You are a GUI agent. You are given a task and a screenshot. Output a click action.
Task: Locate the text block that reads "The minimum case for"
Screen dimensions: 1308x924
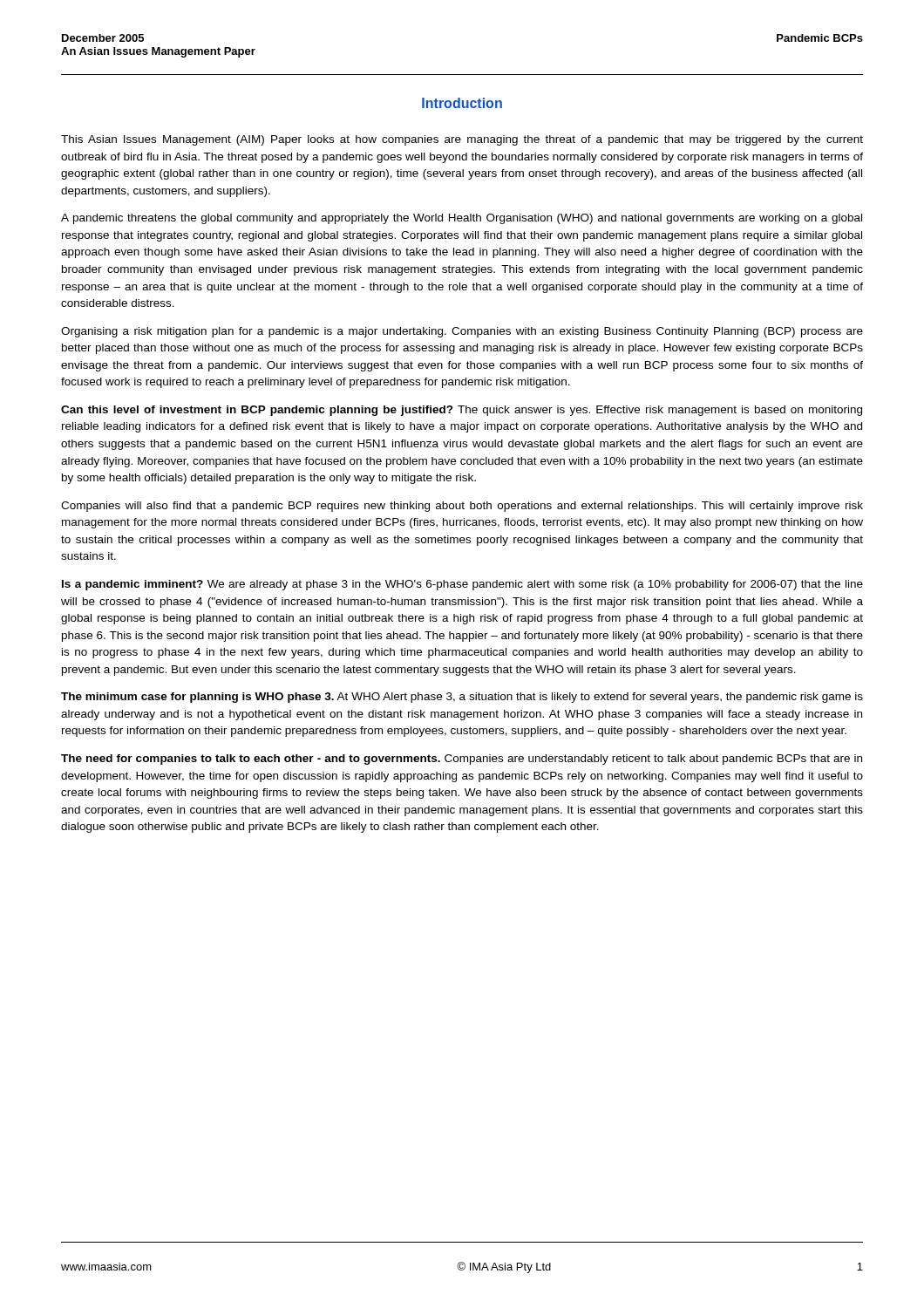[462, 714]
